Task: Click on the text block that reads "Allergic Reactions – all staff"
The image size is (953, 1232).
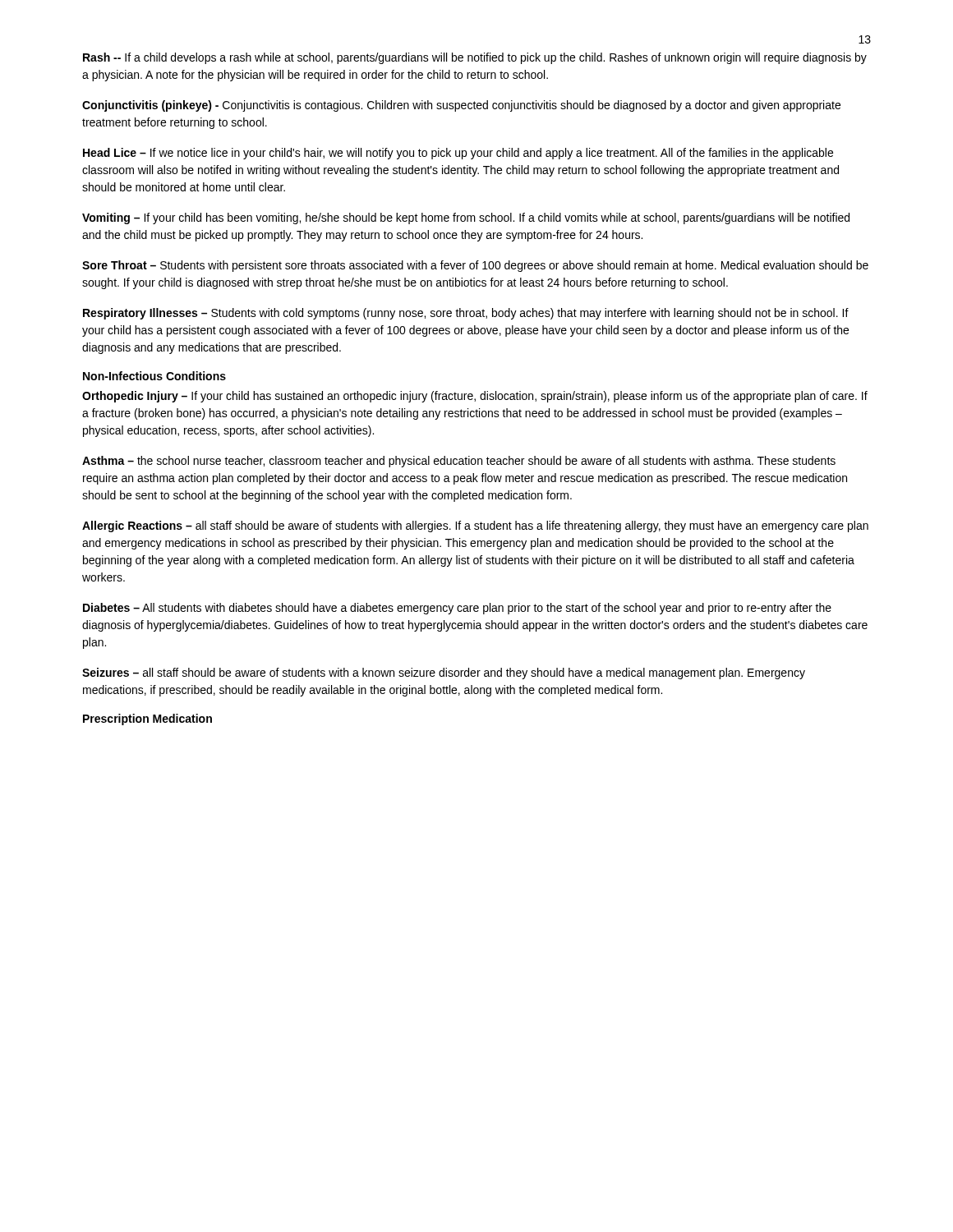Action: tap(475, 552)
